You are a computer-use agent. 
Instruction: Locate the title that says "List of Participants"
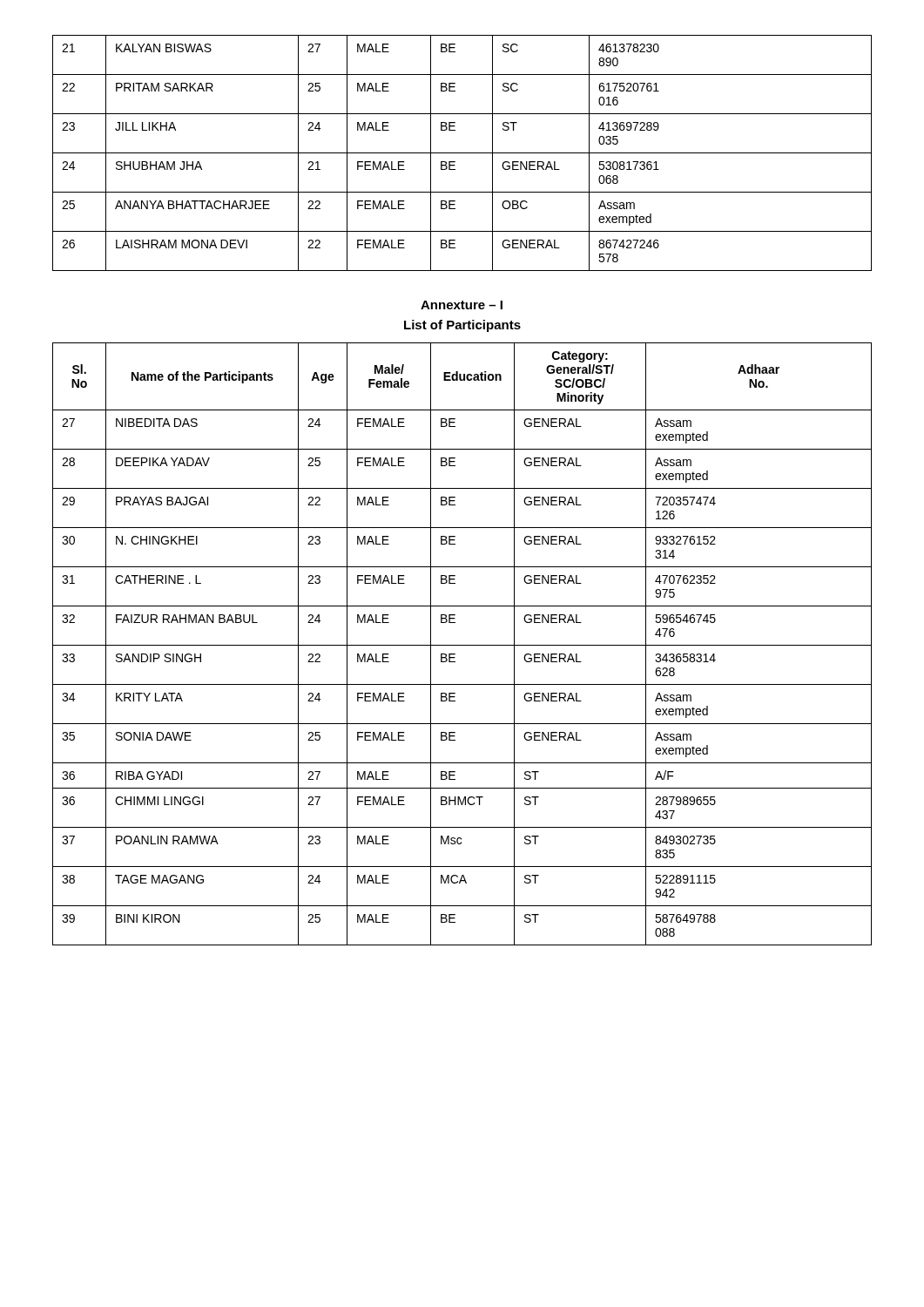click(x=462, y=325)
